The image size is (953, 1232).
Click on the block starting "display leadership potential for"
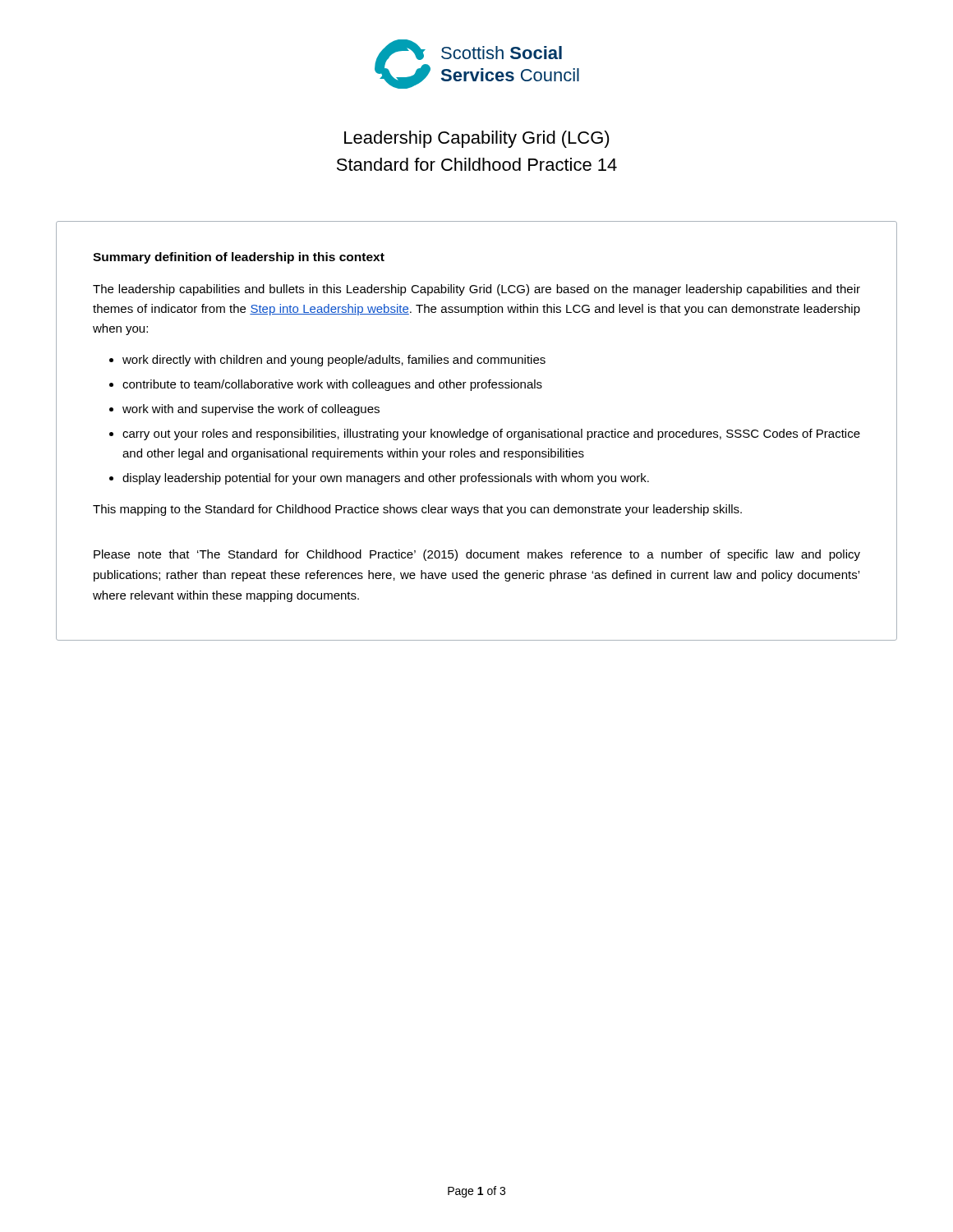[386, 478]
